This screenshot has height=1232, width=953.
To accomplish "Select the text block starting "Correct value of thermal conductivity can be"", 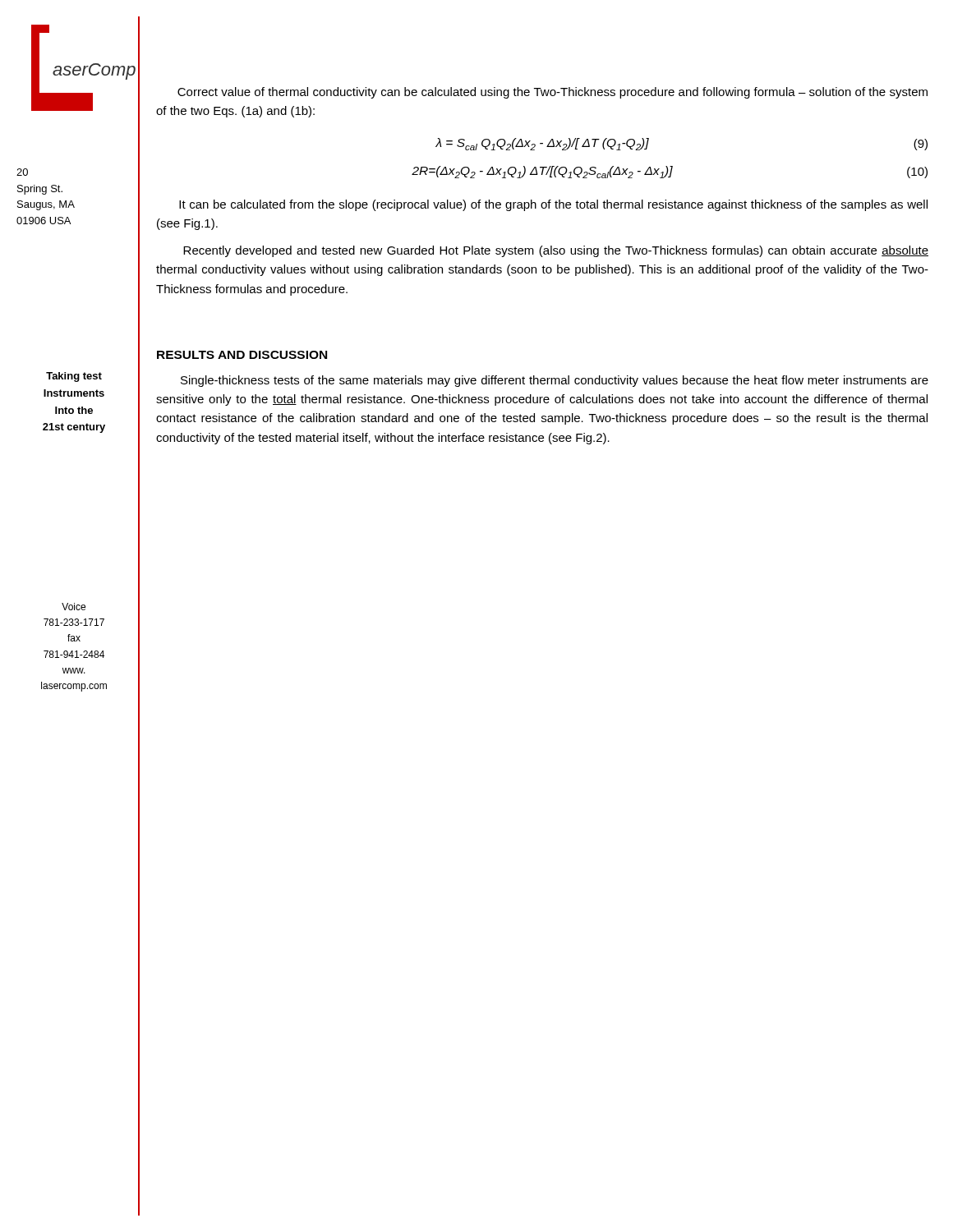I will tap(542, 101).
